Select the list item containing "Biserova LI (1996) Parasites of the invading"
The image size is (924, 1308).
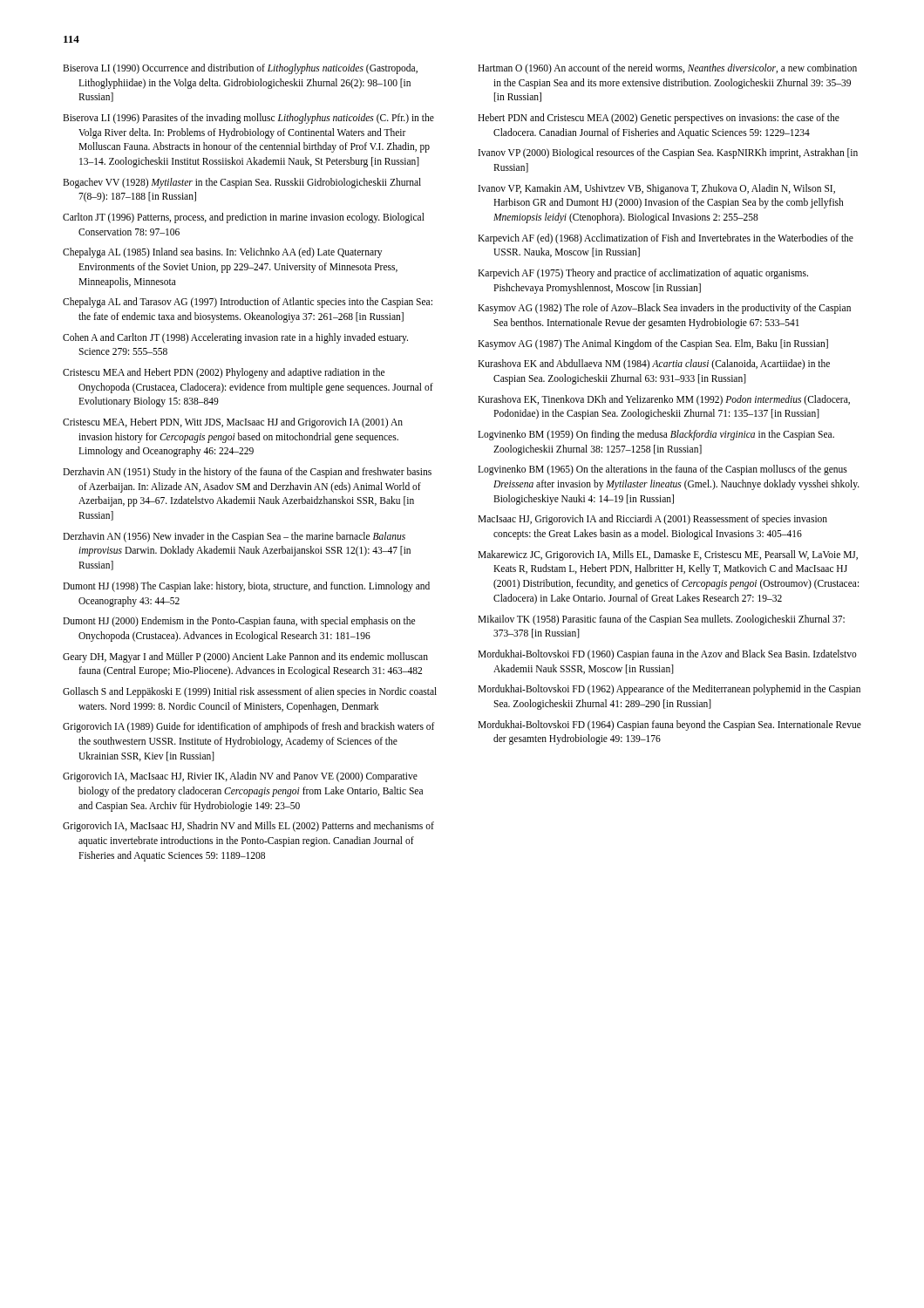click(248, 140)
